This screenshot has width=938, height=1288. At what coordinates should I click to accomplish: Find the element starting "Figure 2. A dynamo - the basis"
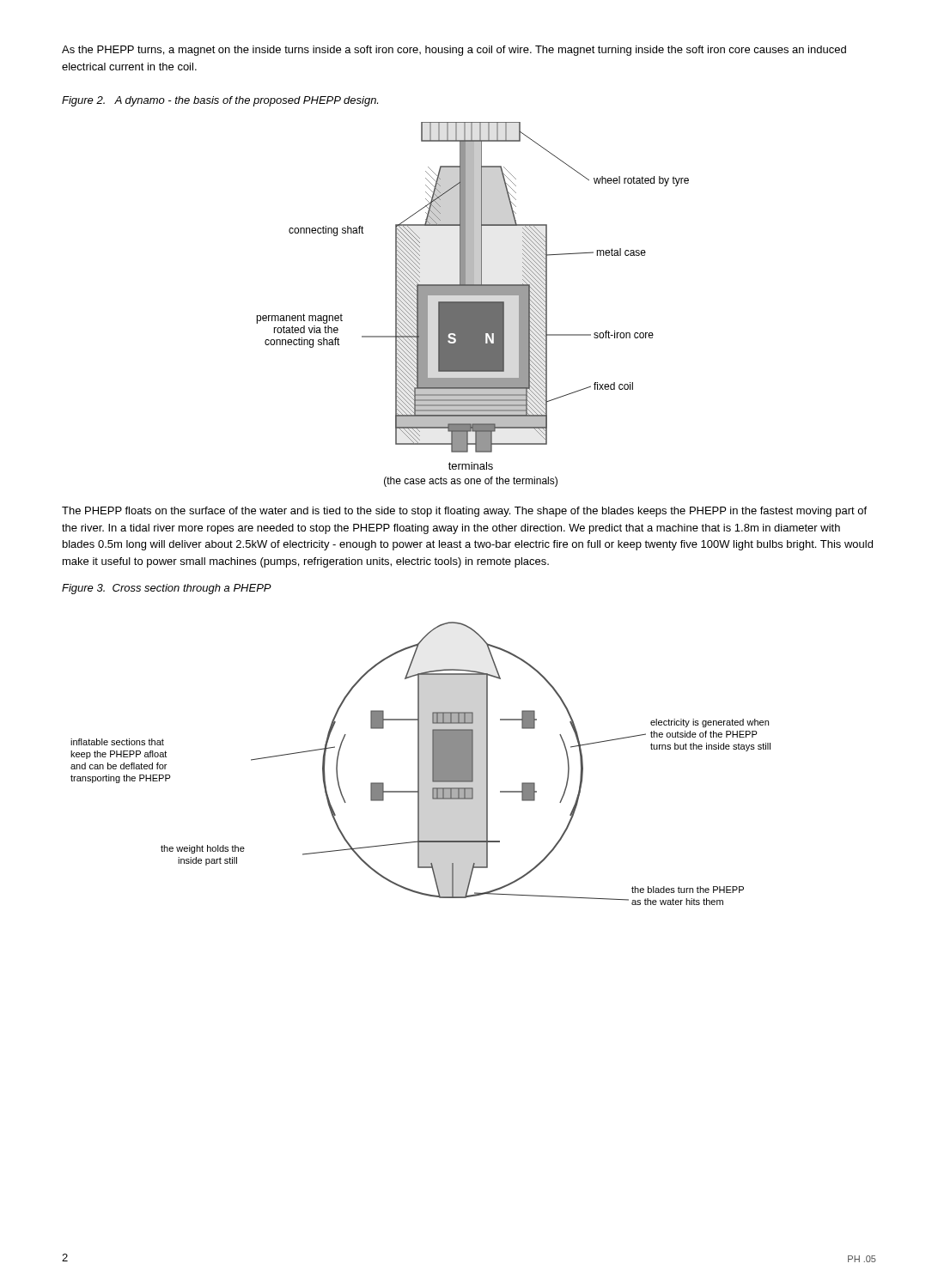(221, 100)
